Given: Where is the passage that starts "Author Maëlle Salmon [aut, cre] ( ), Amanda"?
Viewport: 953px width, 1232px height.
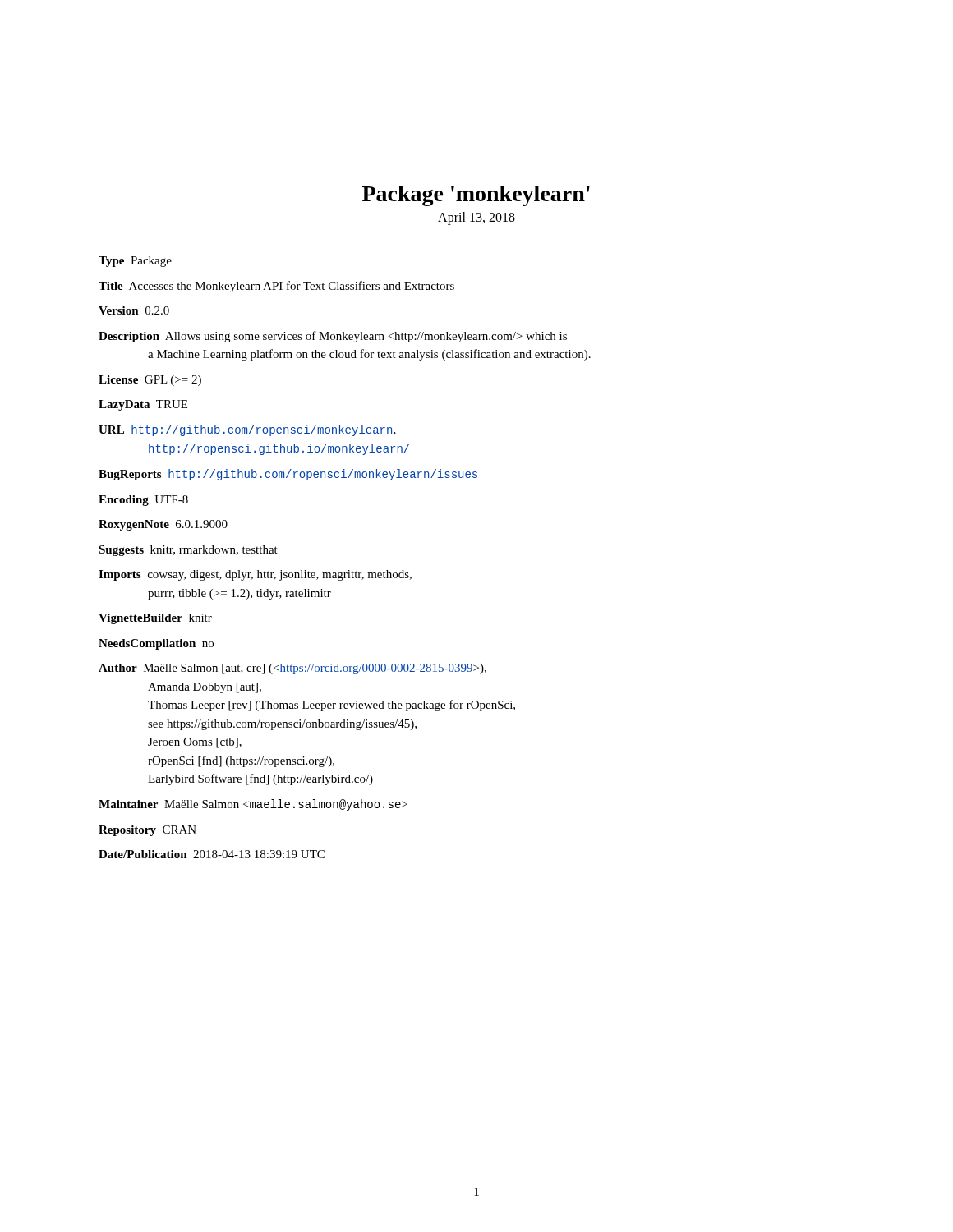Looking at the screenshot, I should (x=307, y=723).
